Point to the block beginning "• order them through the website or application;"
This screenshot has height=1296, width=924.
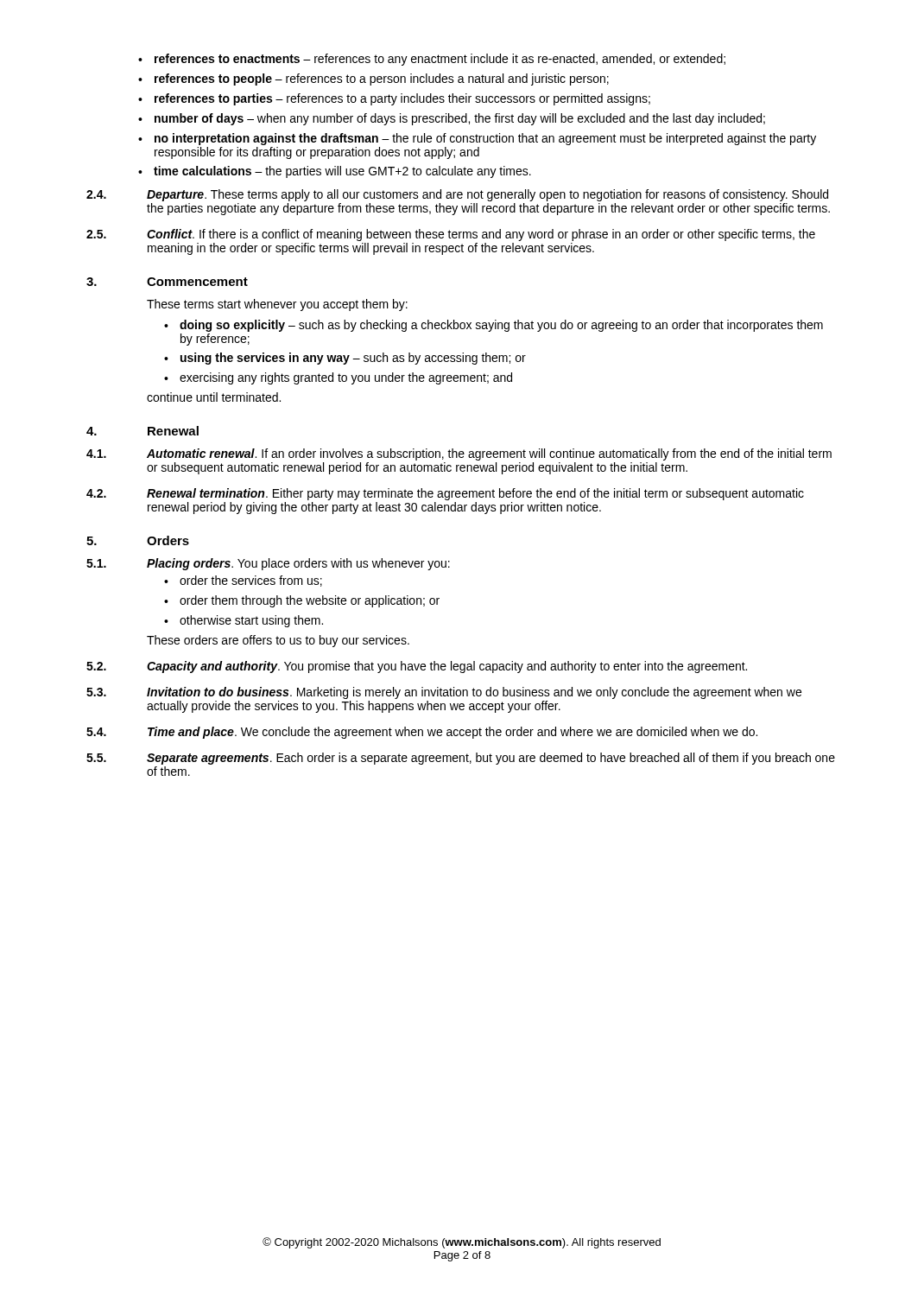pos(302,601)
